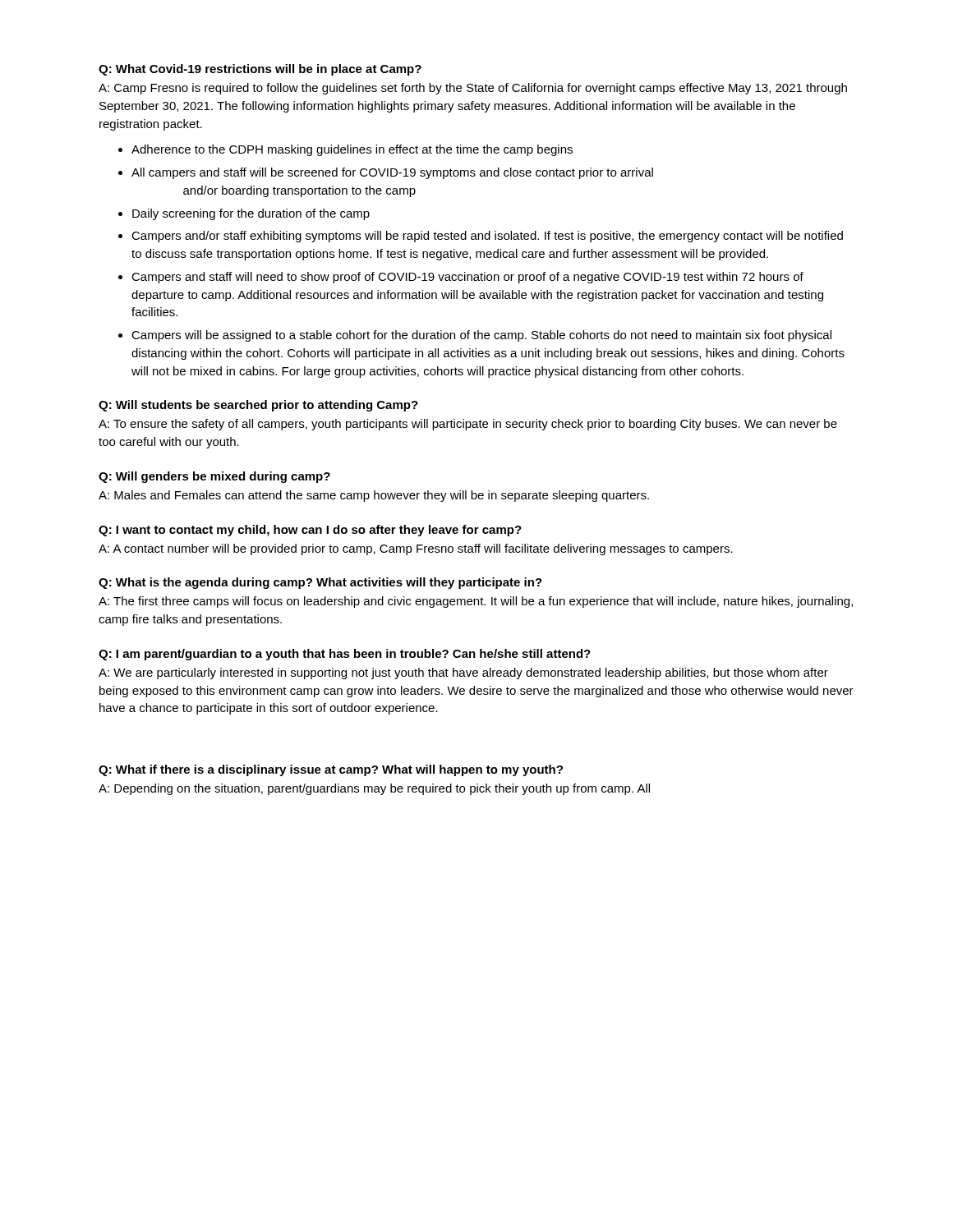Locate the list item that reads "Daily screening for"

click(x=251, y=213)
